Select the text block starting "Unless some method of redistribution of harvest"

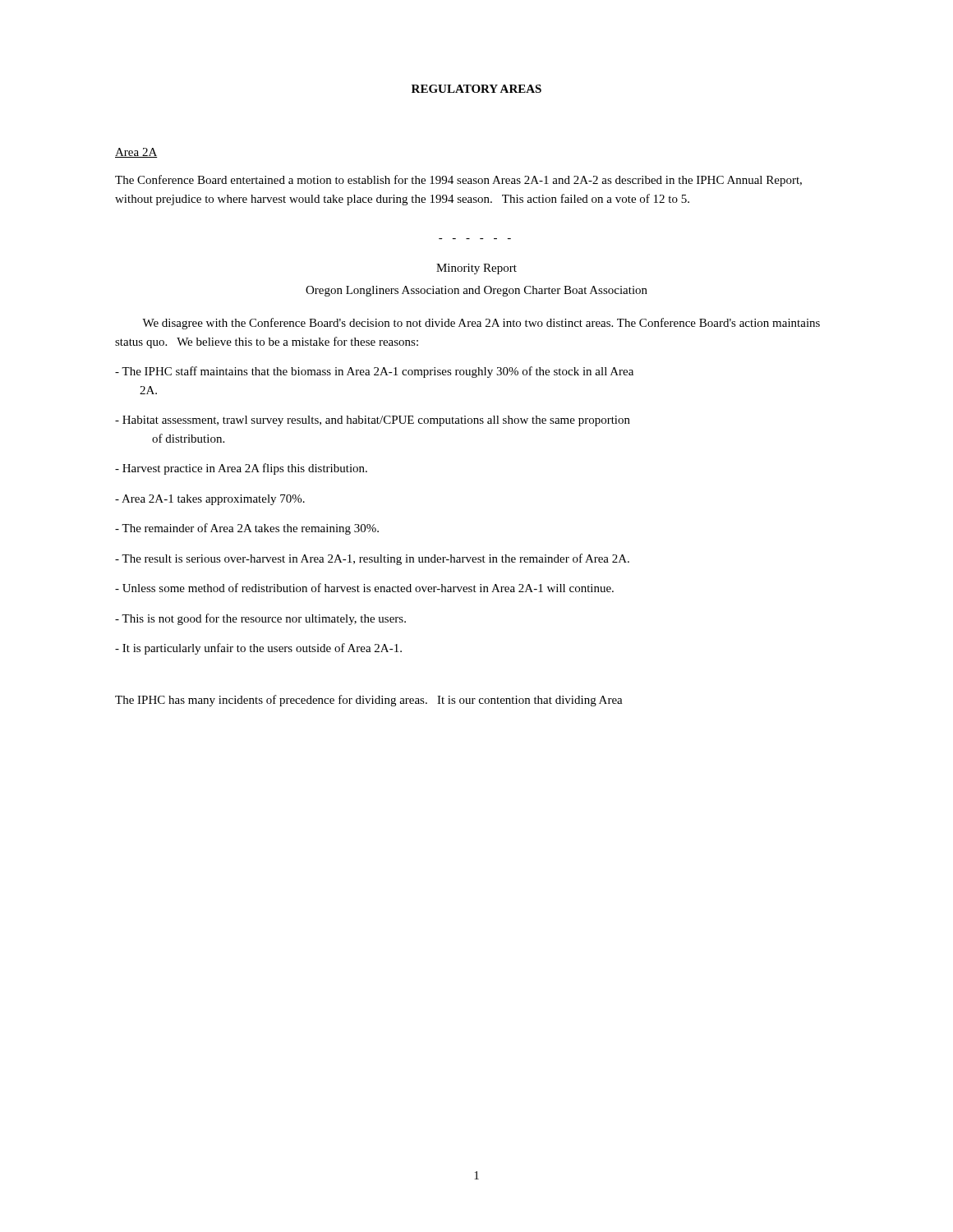tap(365, 588)
